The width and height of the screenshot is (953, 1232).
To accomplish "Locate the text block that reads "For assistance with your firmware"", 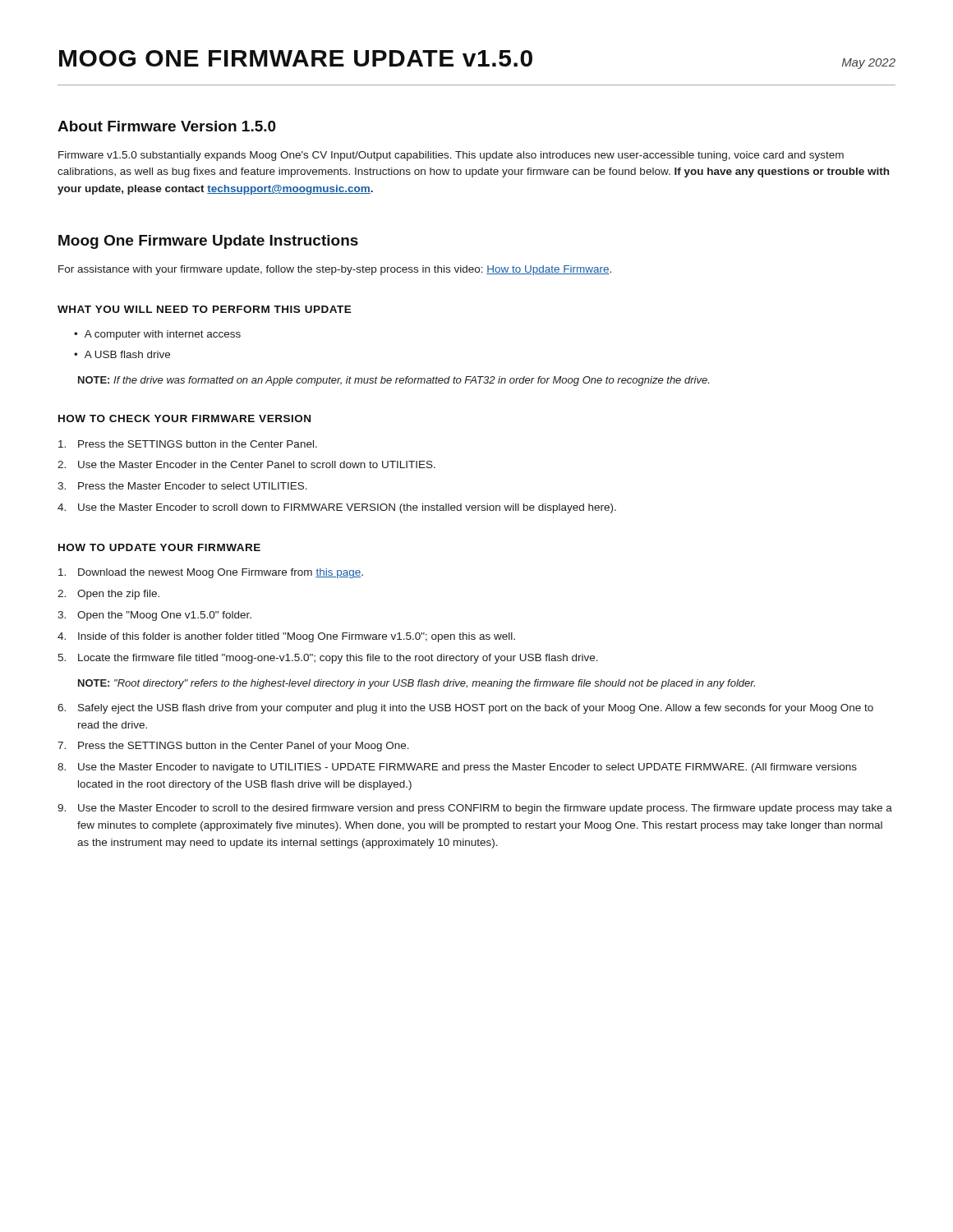I will pyautogui.click(x=476, y=270).
